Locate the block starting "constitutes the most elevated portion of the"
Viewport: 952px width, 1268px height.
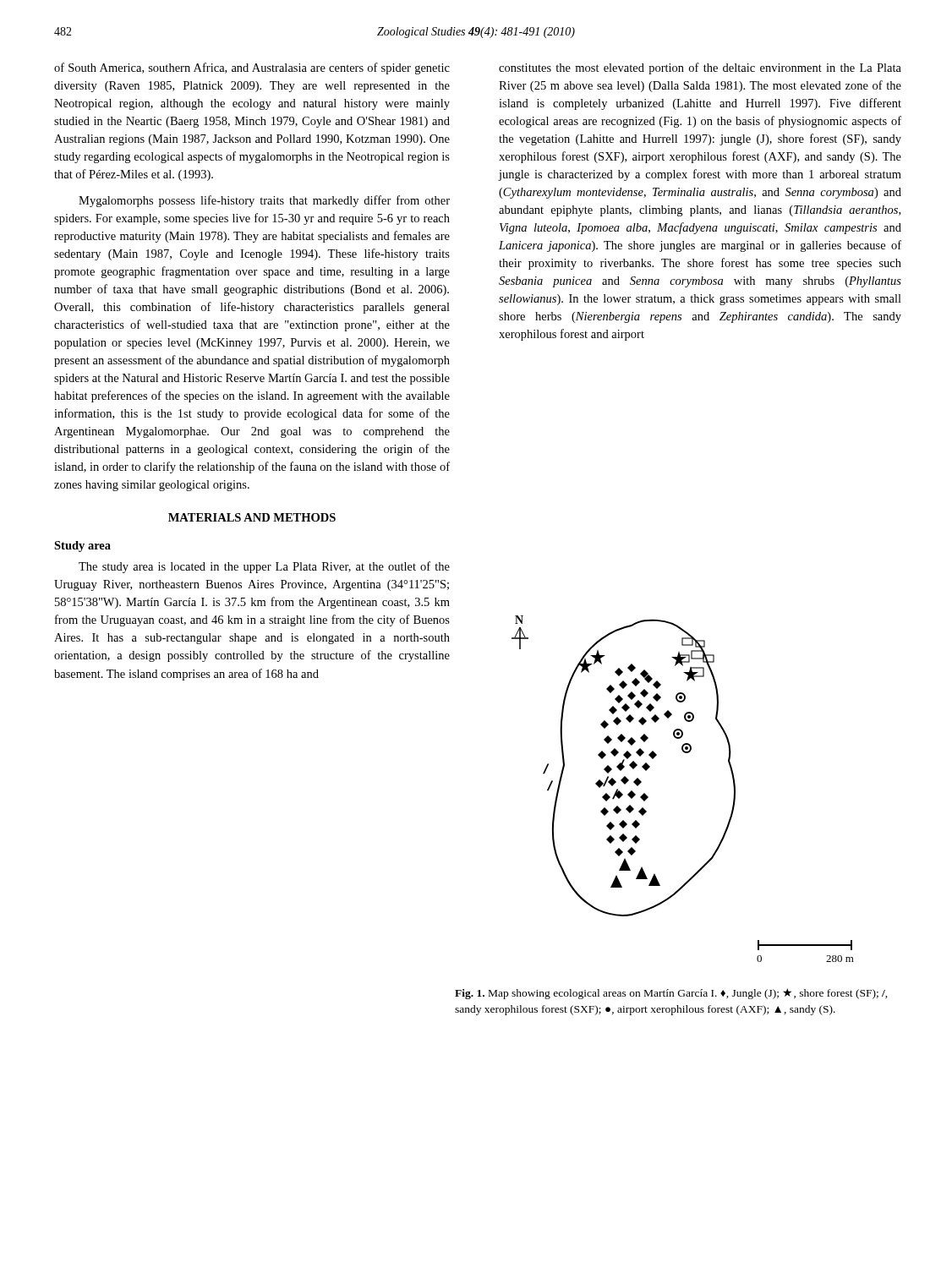[700, 201]
